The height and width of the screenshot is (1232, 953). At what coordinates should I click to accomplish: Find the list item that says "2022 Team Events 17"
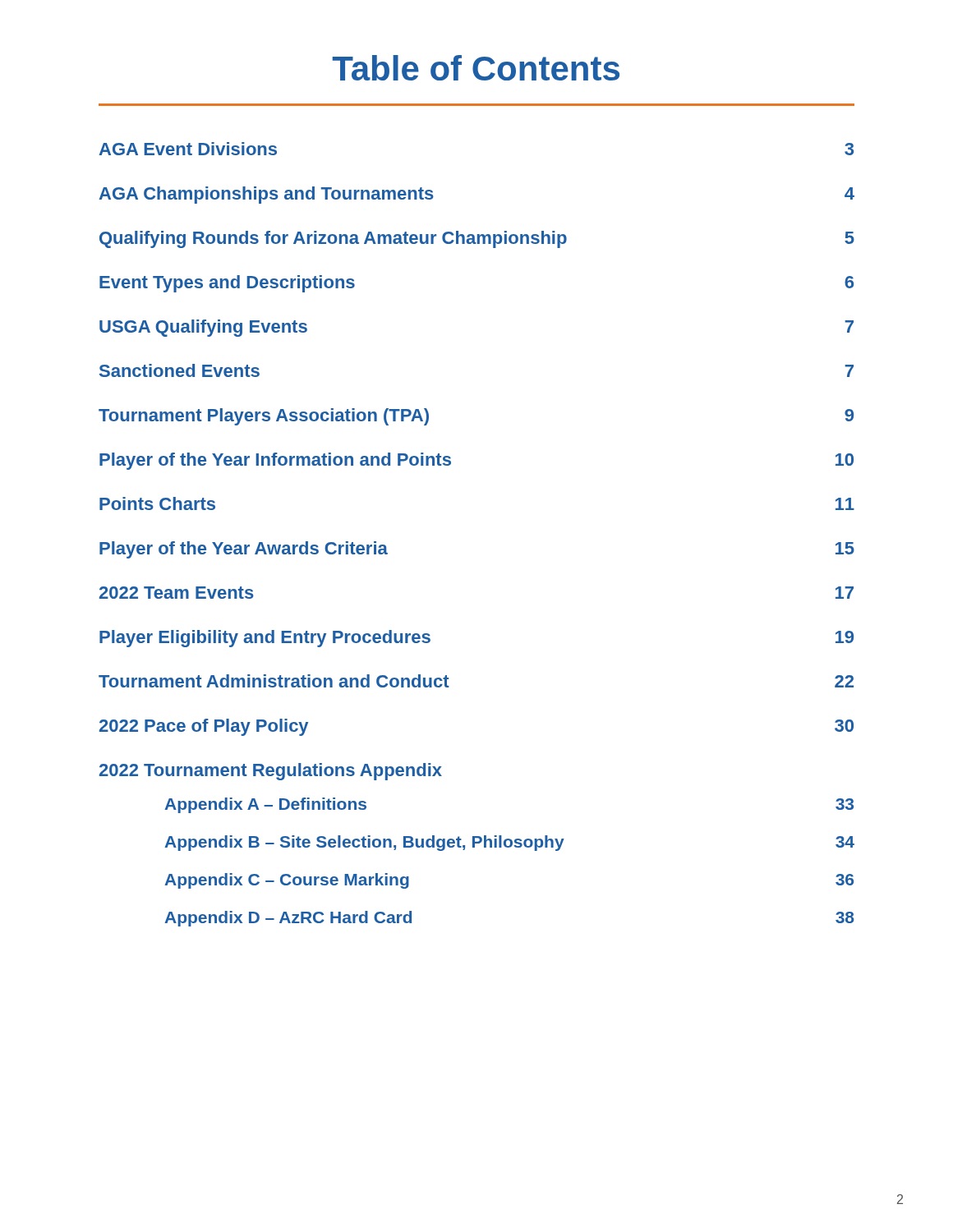tap(182, 593)
